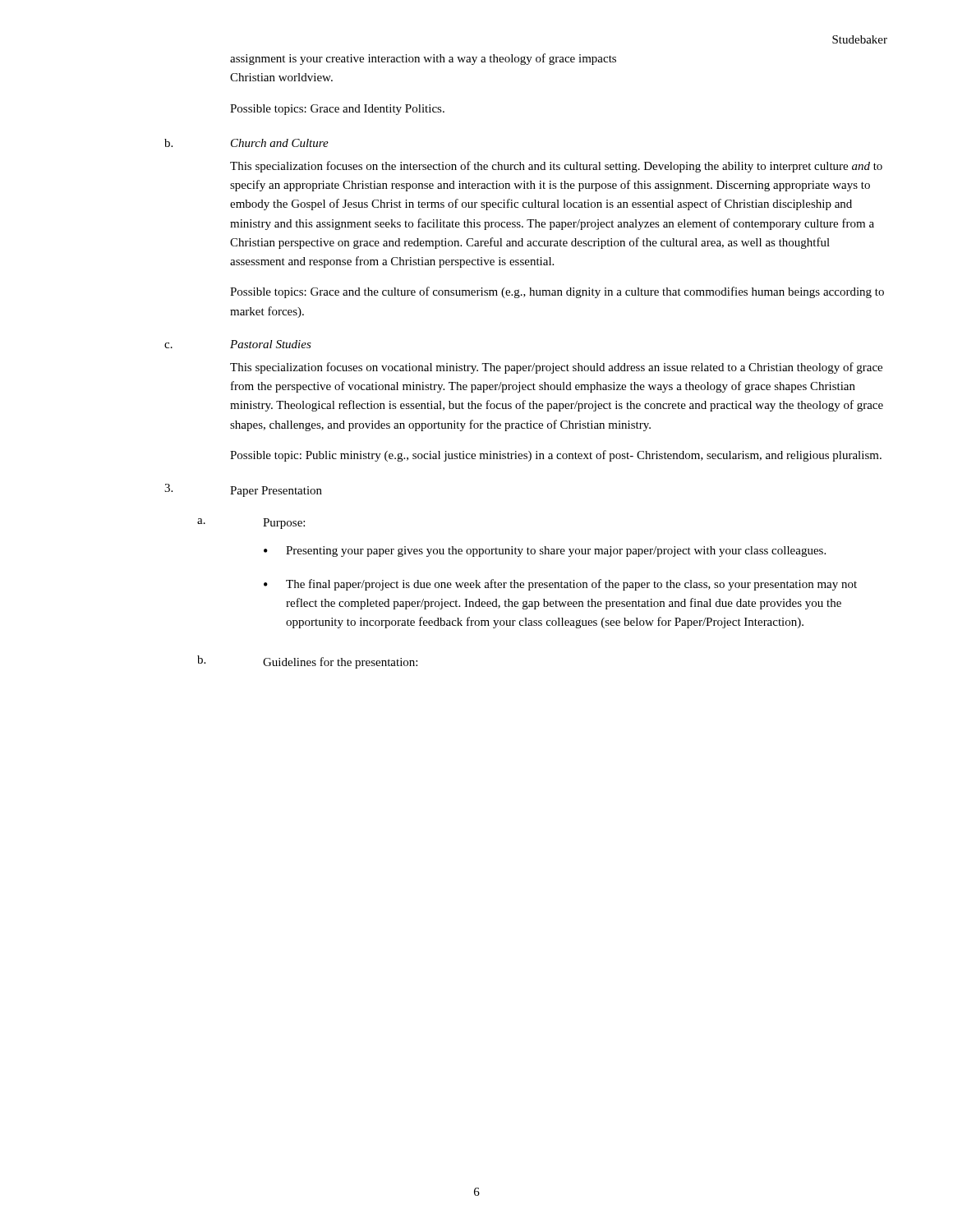The height and width of the screenshot is (1232, 953).
Task: Select the list item that says "c. Pastoral Studies This specialization focuses on"
Action: [526, 401]
